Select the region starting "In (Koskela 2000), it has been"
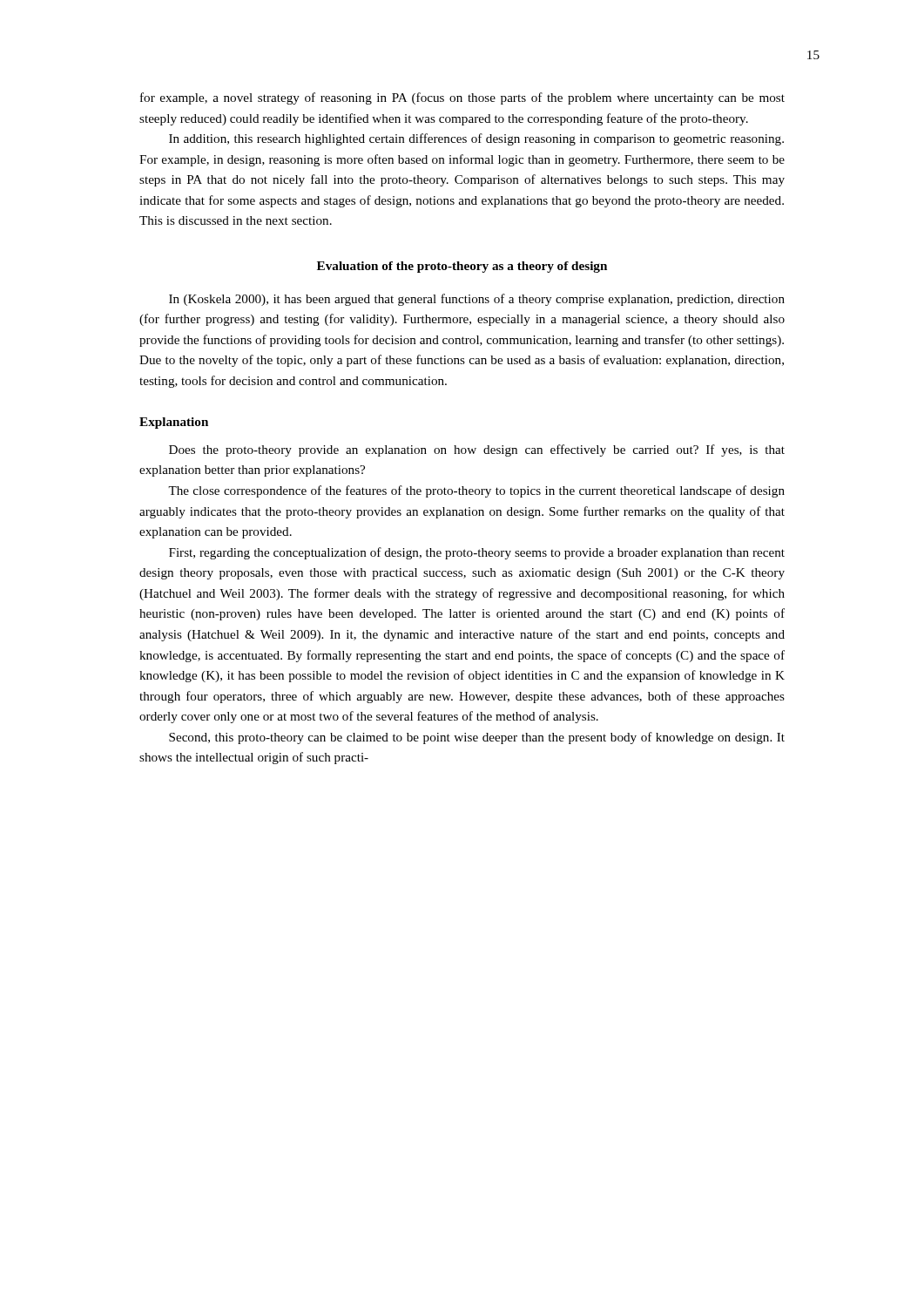 click(462, 339)
